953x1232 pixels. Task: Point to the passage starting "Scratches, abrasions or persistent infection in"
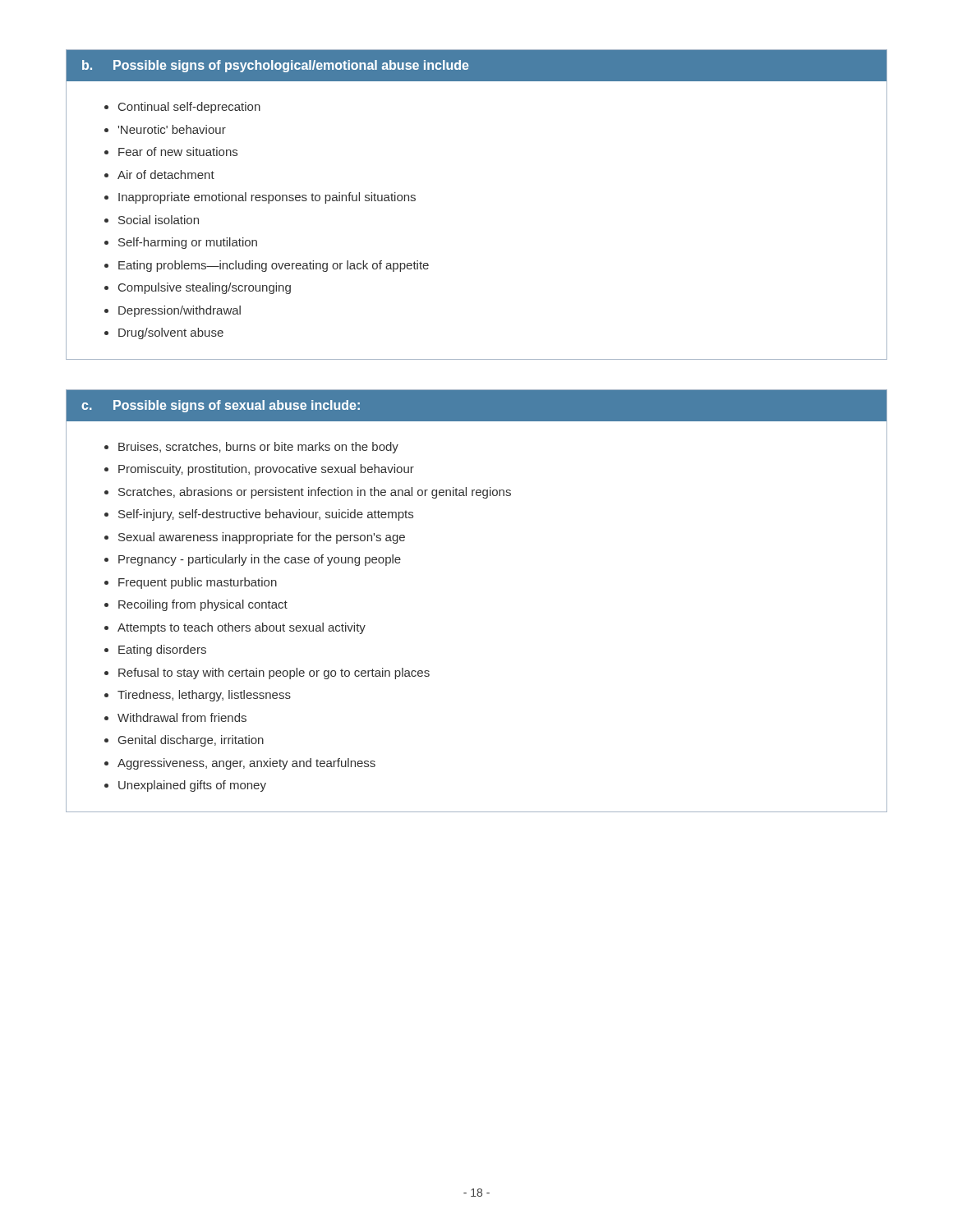[x=314, y=491]
